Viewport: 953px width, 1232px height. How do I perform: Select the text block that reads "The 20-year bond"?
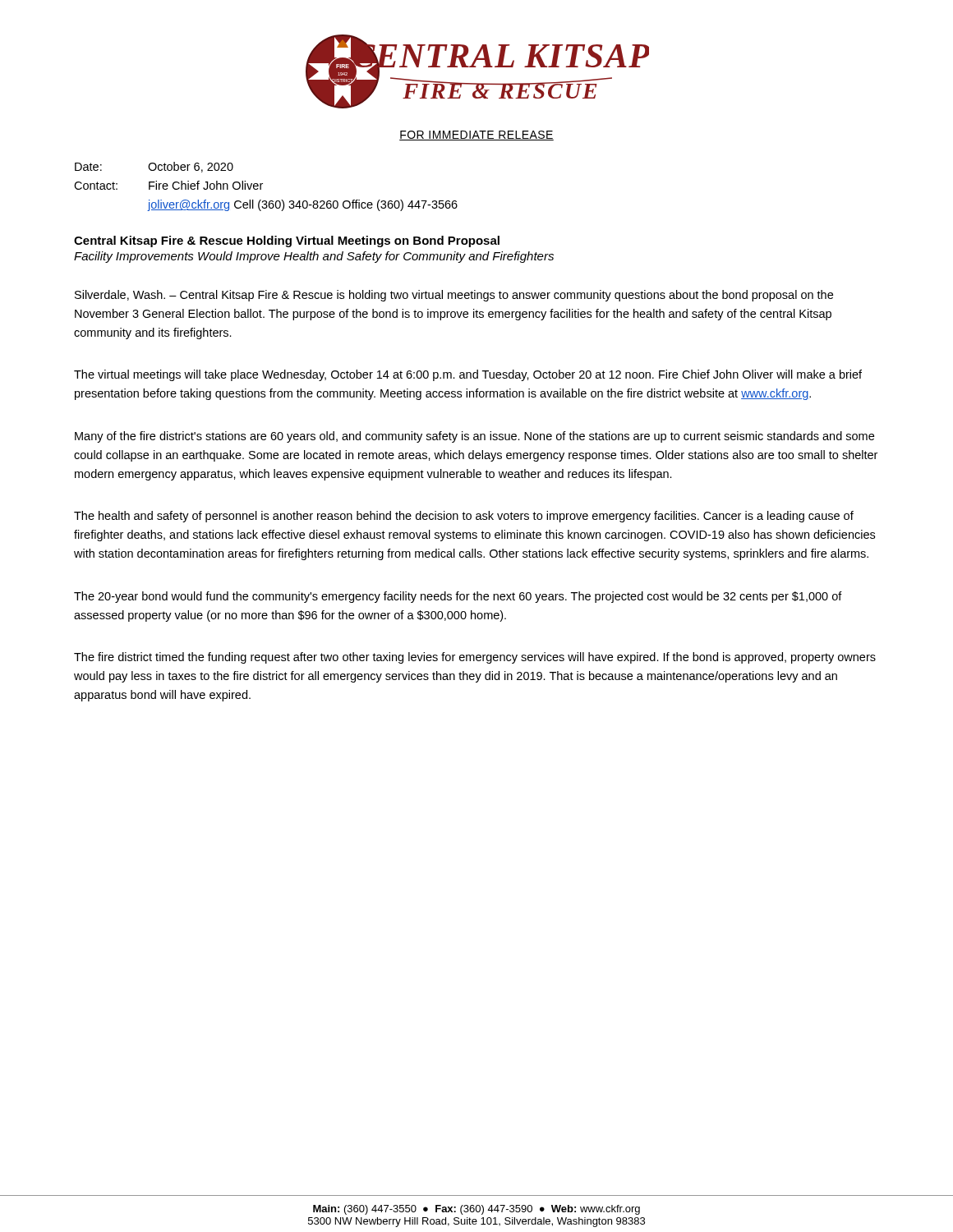click(x=458, y=605)
